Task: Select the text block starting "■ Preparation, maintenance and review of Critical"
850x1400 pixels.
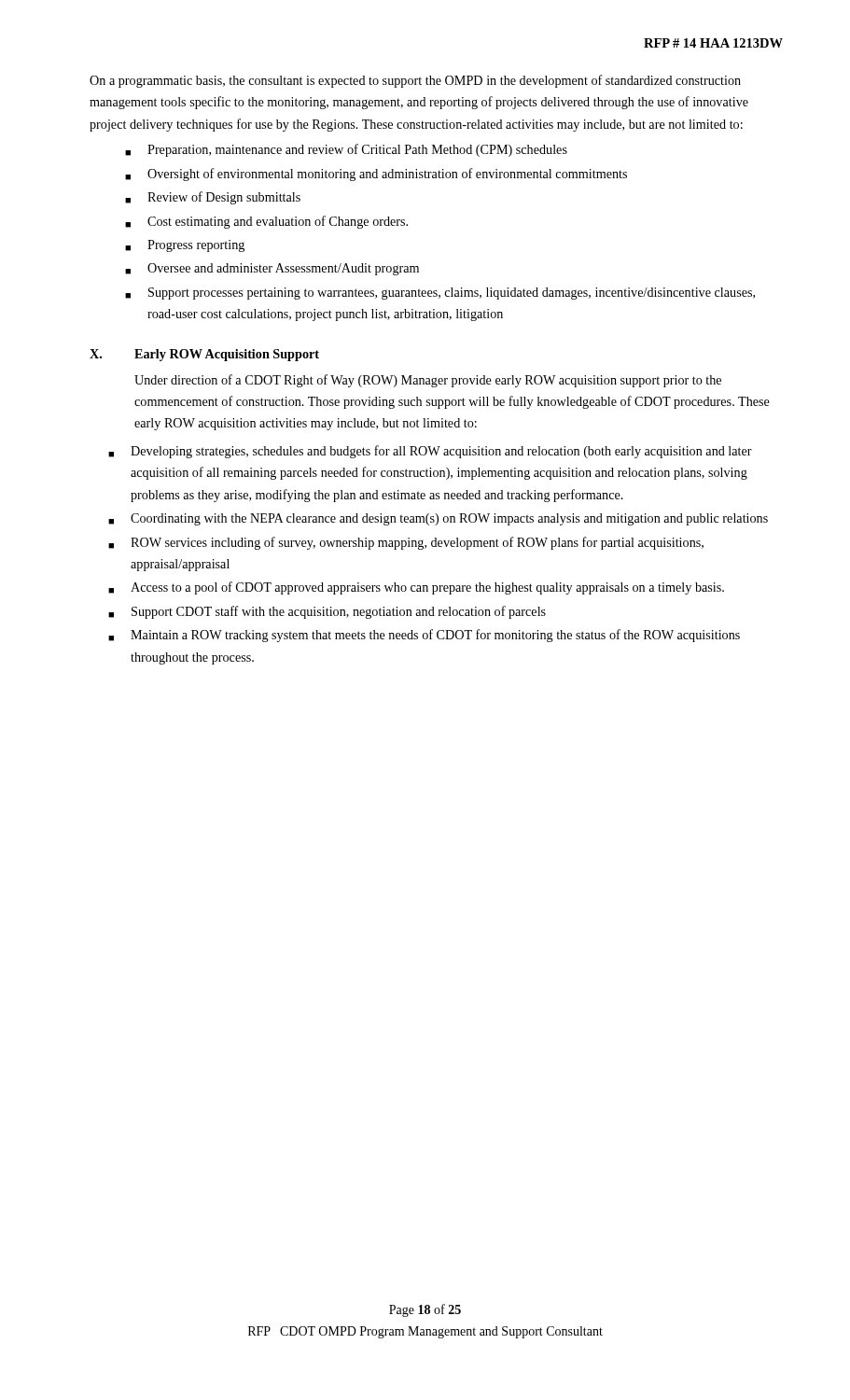Action: [454, 150]
